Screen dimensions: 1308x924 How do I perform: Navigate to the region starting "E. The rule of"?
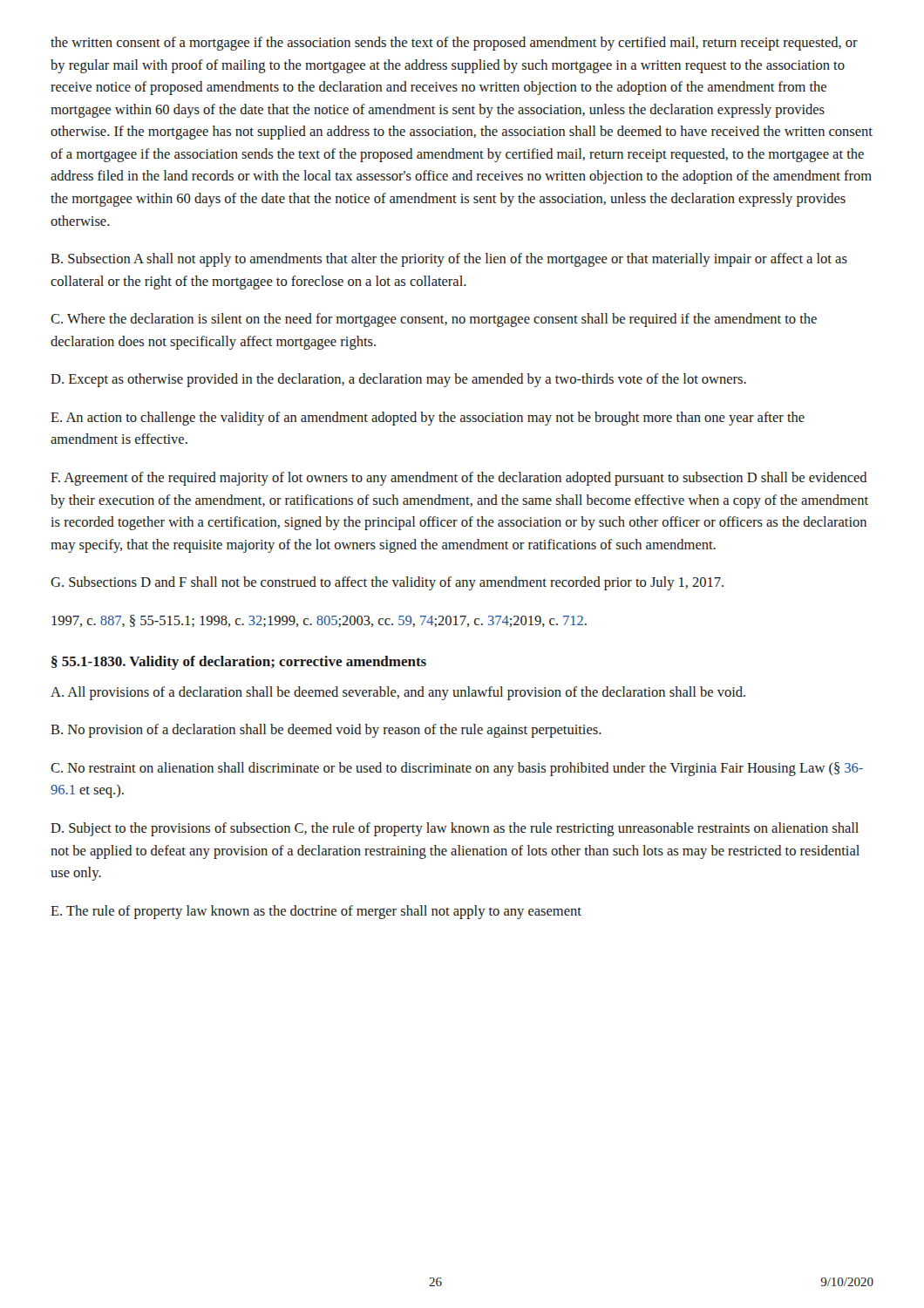tap(316, 910)
